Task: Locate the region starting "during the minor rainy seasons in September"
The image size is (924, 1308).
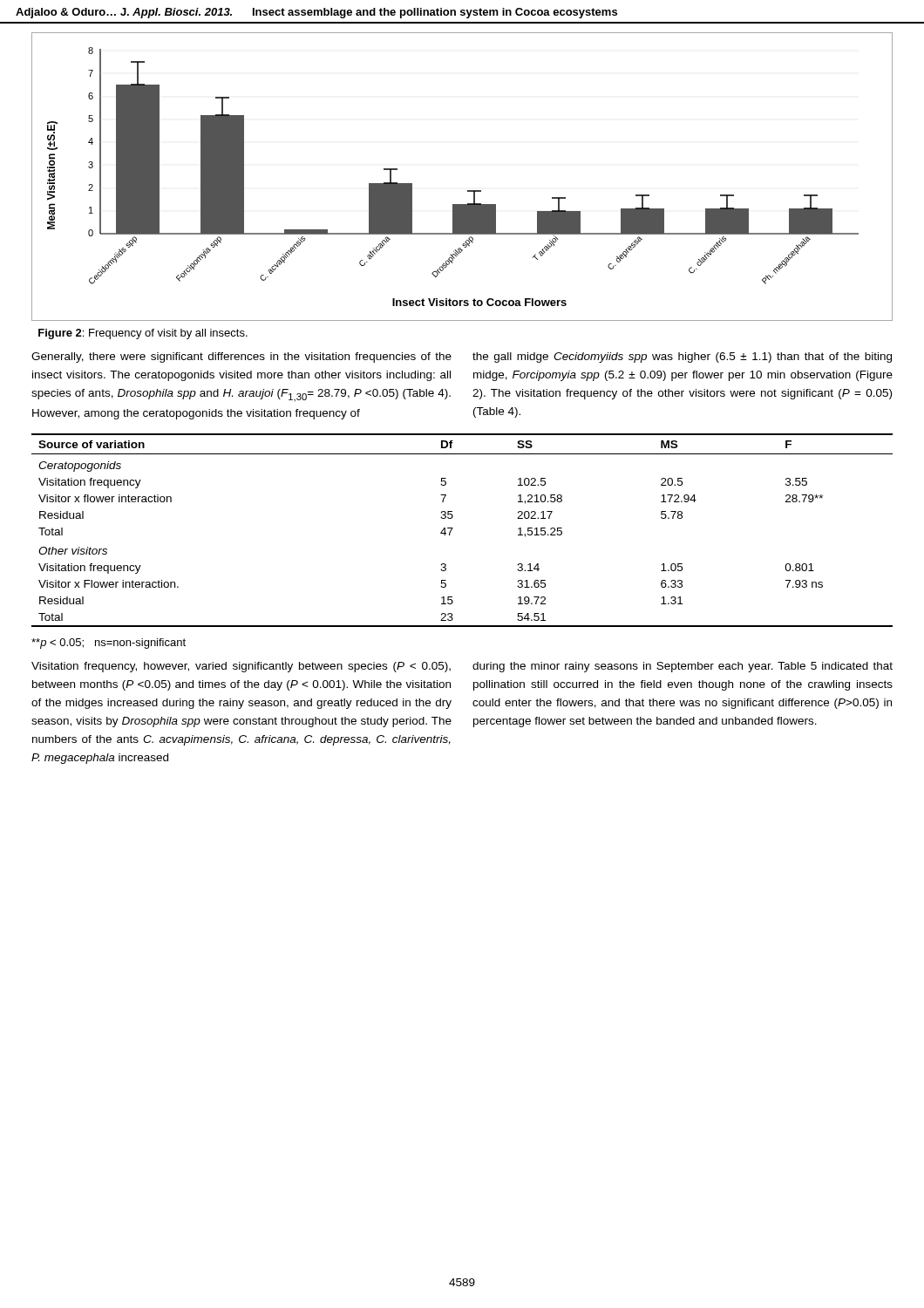Action: click(x=683, y=693)
